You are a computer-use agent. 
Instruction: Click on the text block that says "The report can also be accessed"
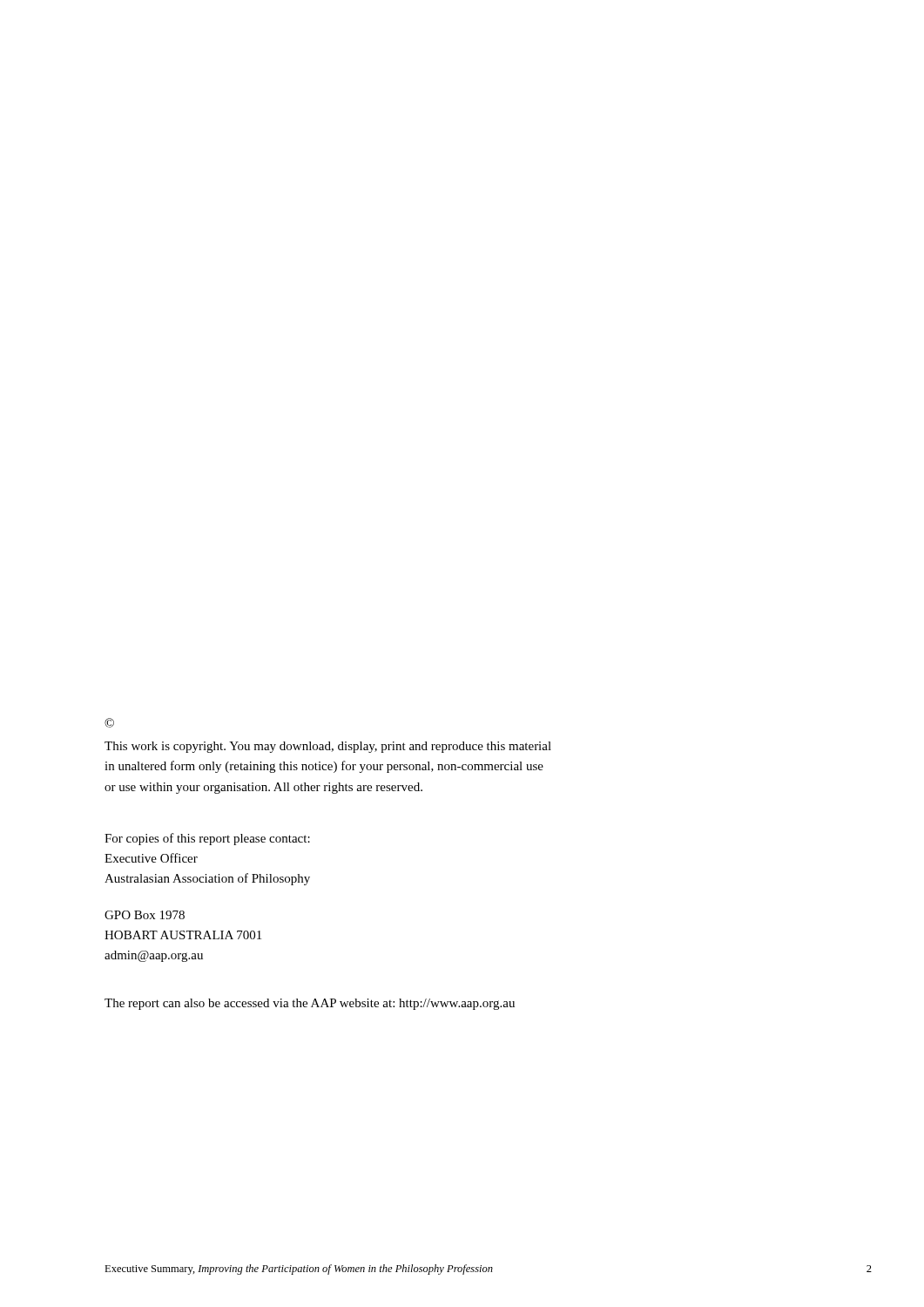(310, 1003)
